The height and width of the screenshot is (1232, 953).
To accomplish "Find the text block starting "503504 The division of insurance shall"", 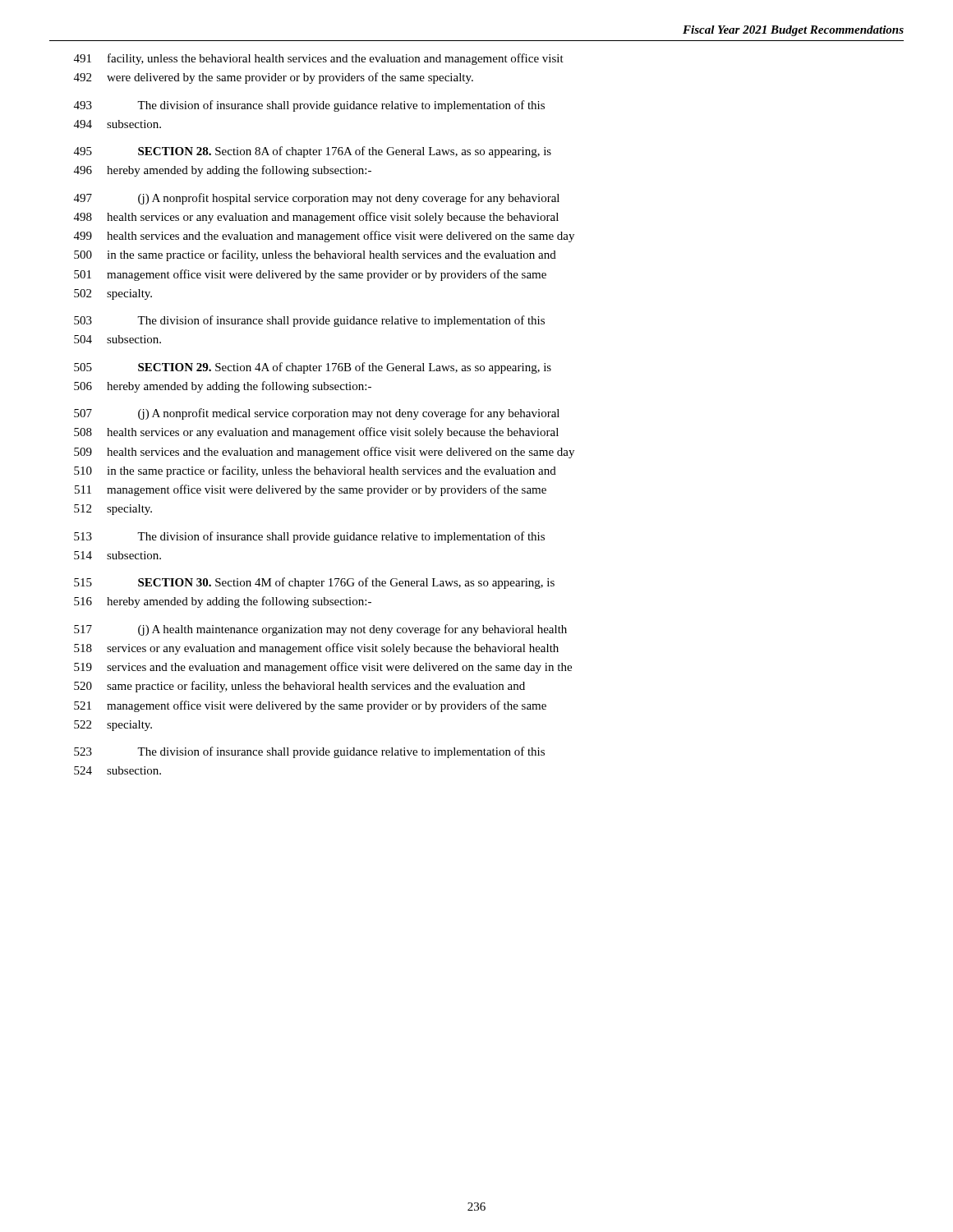I will [476, 330].
